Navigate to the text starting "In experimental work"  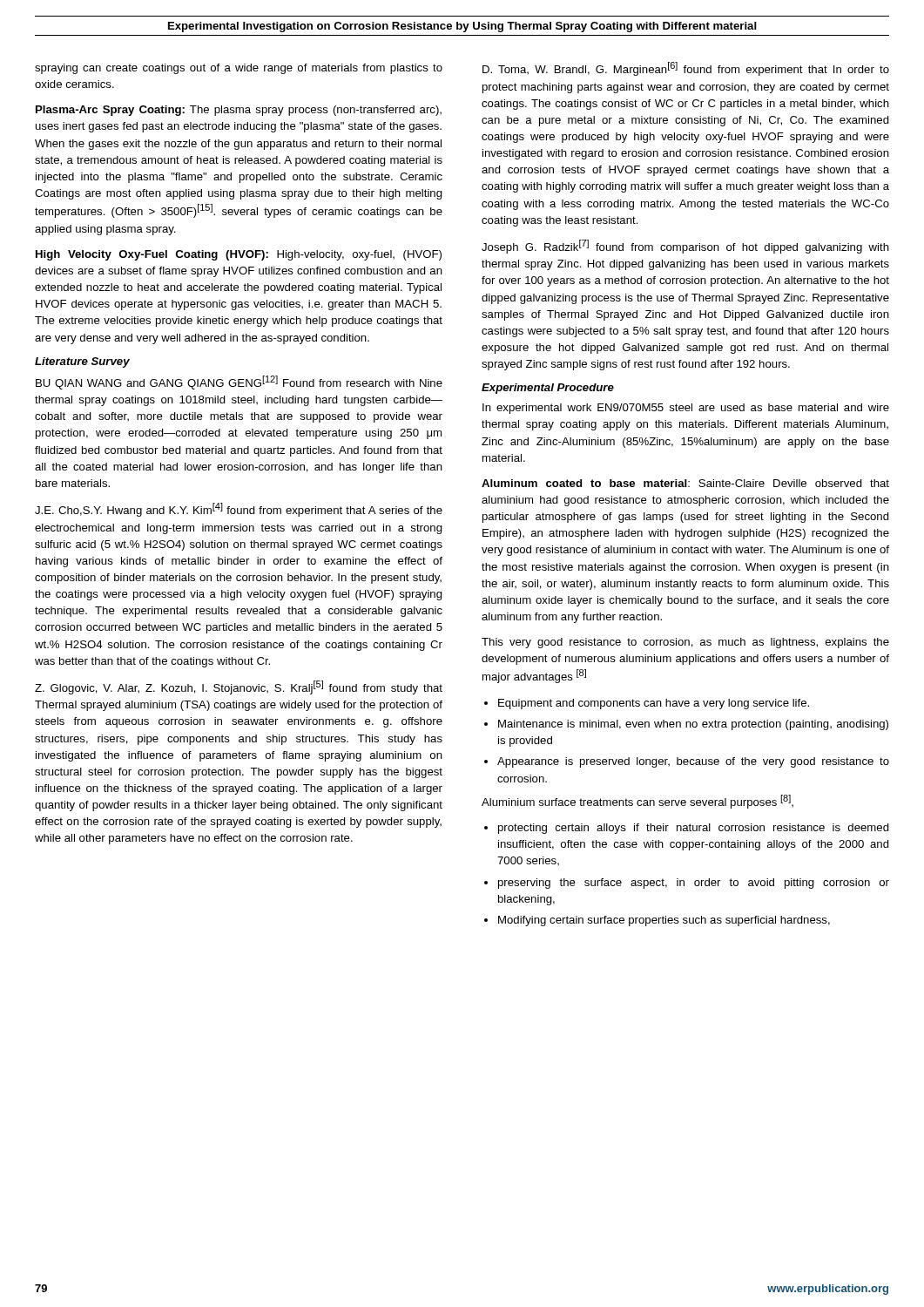pyautogui.click(x=685, y=433)
